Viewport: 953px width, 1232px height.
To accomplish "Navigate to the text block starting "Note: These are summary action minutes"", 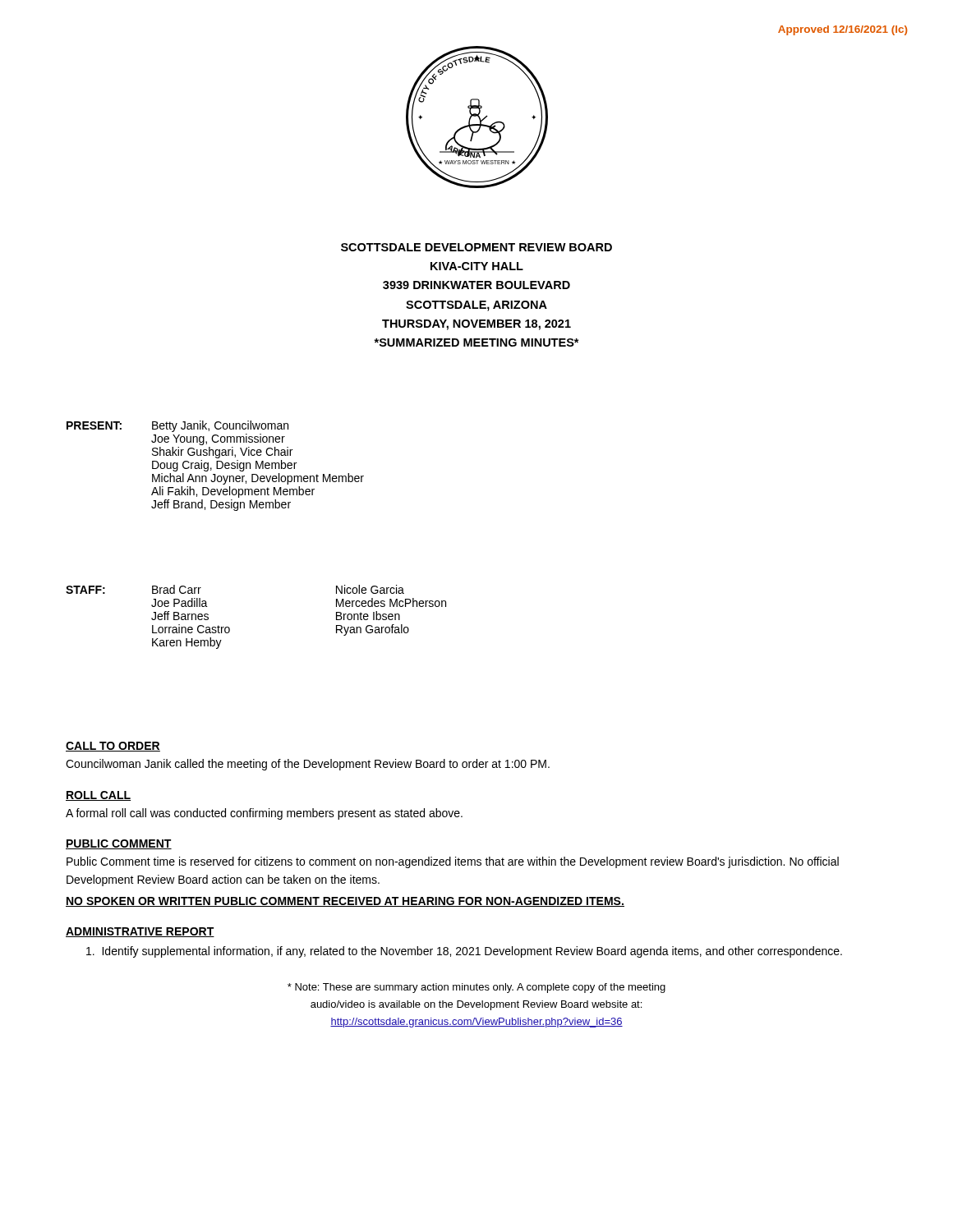I will (x=476, y=1004).
